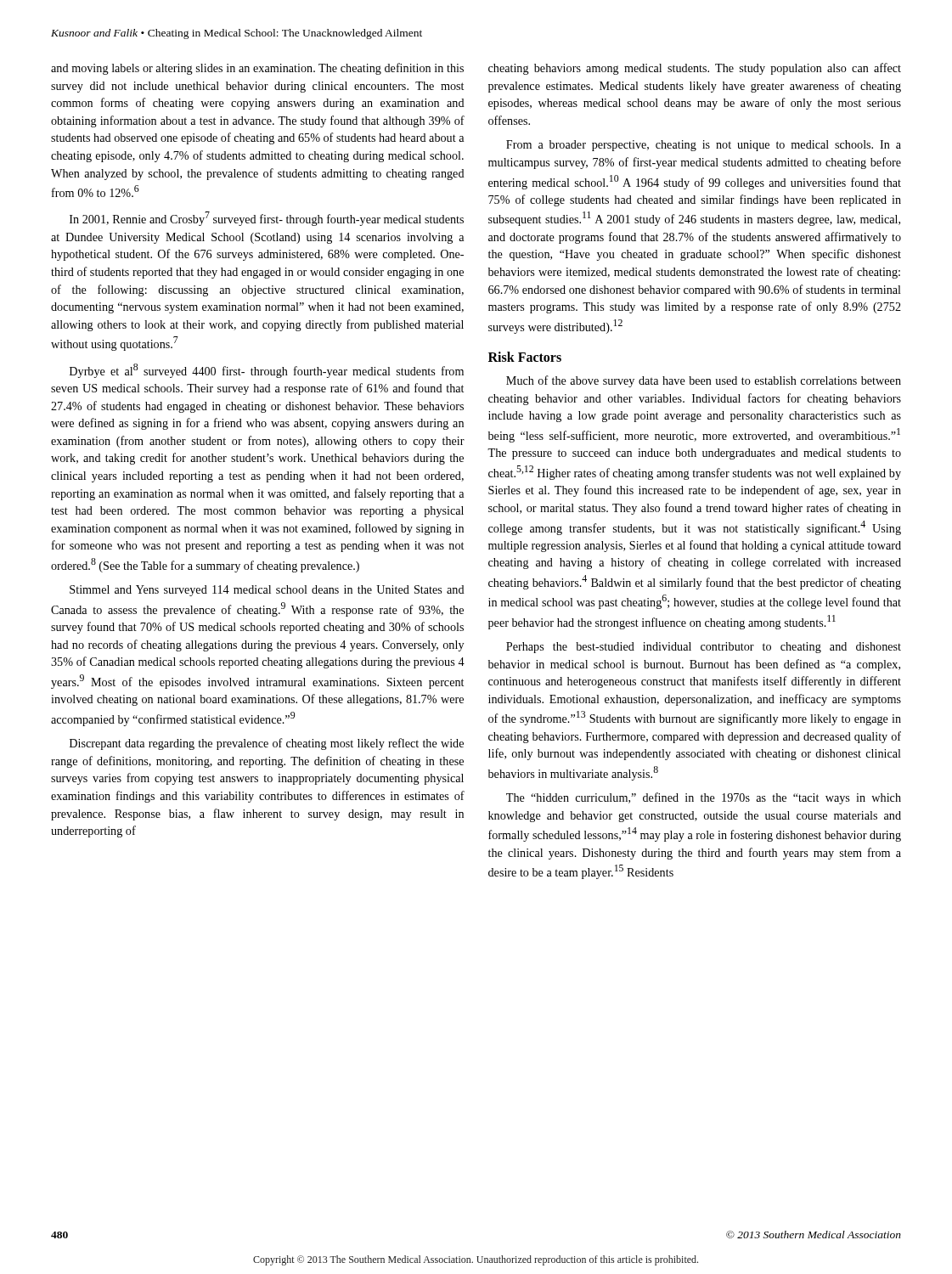Image resolution: width=952 pixels, height=1274 pixels.
Task: Click the passage that begins "In 2001, Rennie"
Action: pyautogui.click(x=258, y=281)
